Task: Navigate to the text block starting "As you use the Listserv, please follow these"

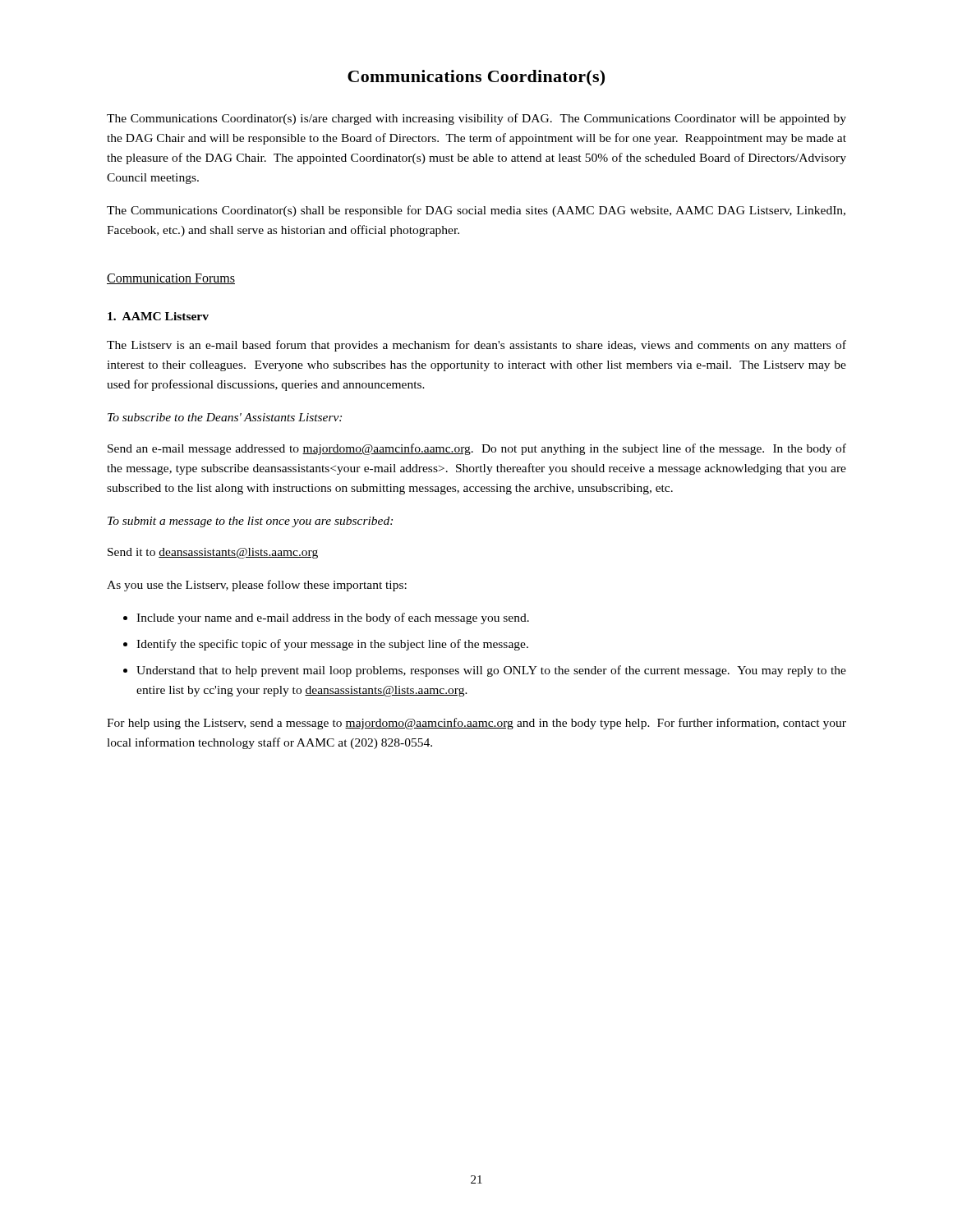Action: pos(257,585)
